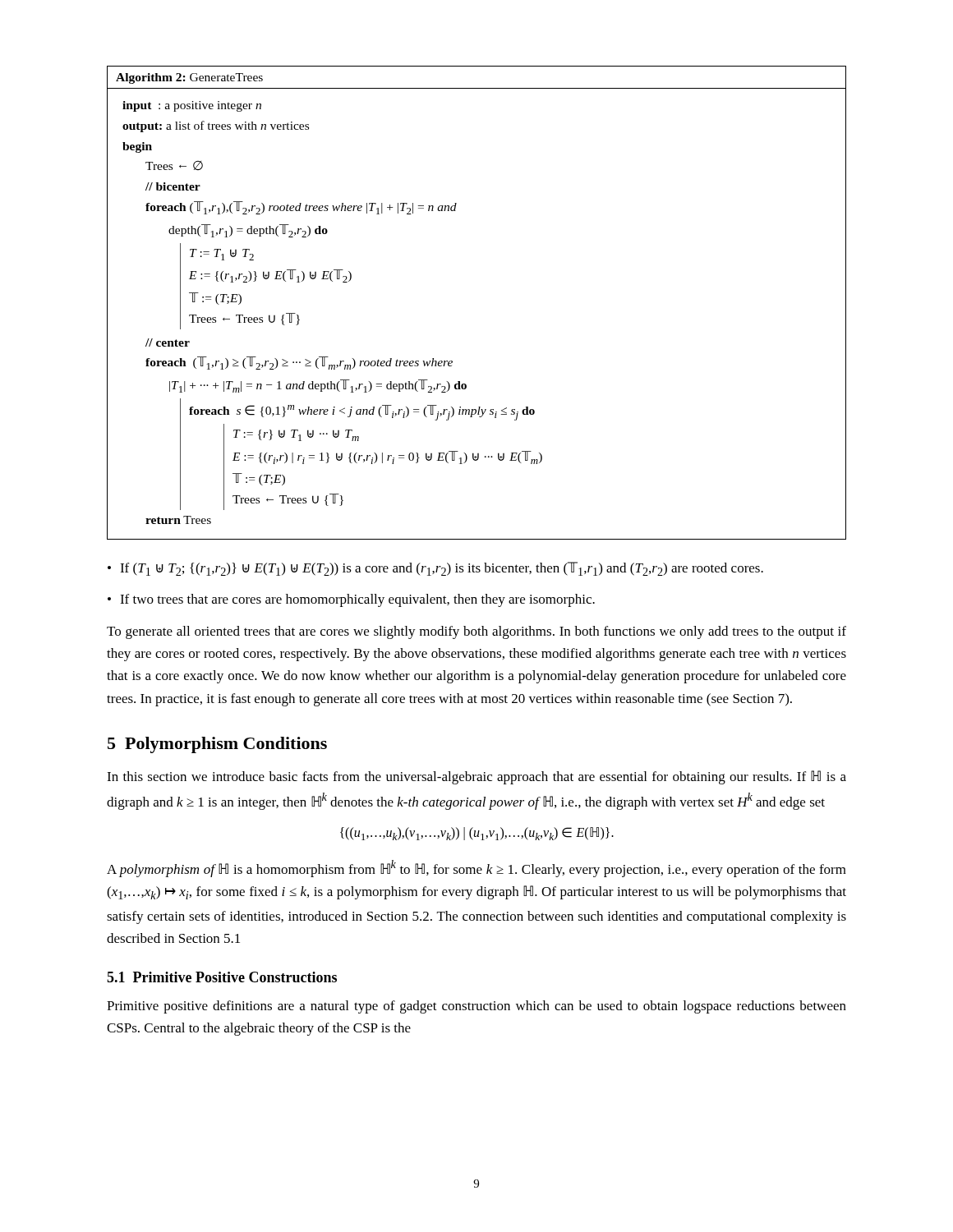The image size is (953, 1232).
Task: Locate the text block starting "To generate all oriented trees that"
Action: (x=476, y=665)
